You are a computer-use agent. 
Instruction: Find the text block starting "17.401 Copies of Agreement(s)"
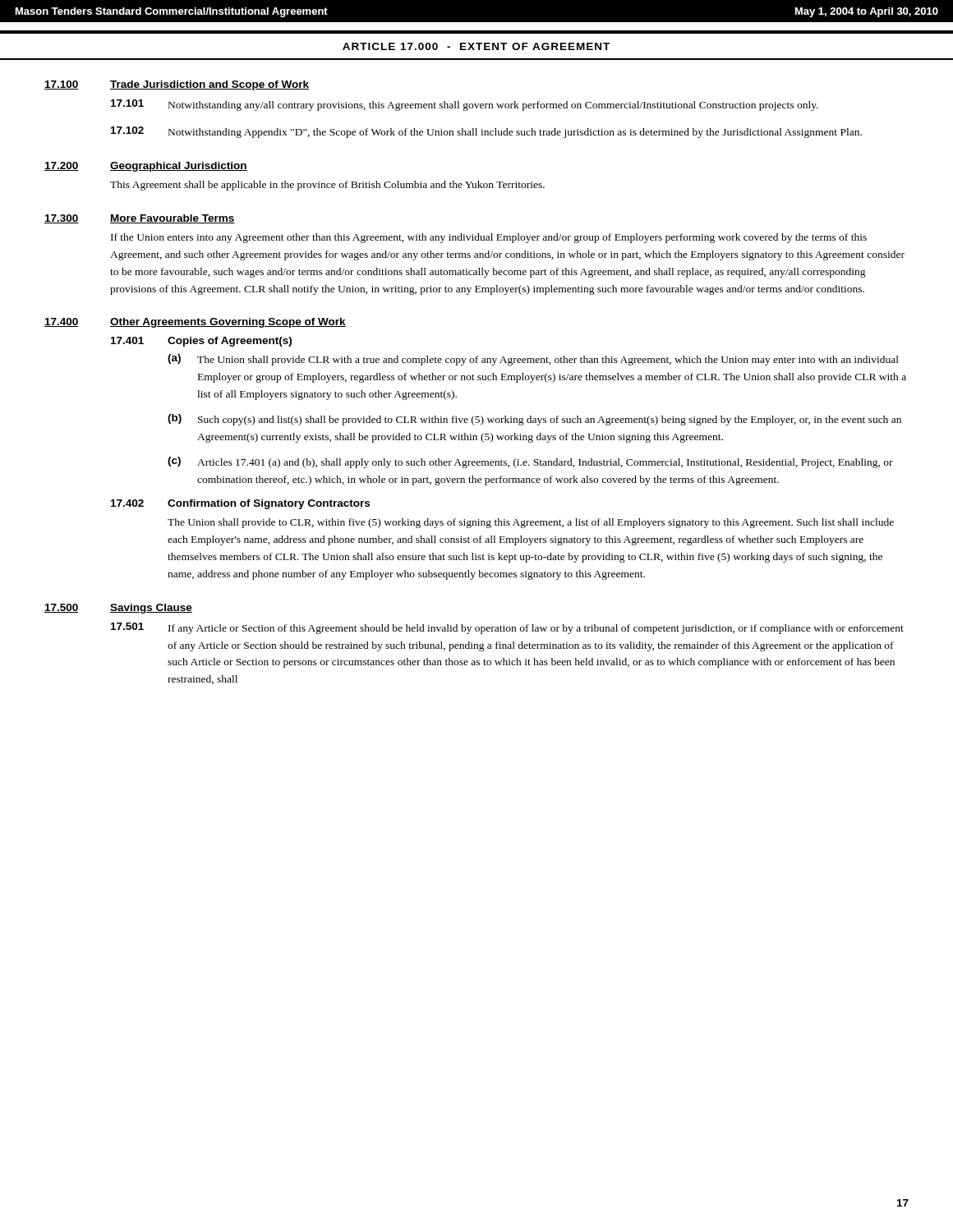(x=201, y=341)
